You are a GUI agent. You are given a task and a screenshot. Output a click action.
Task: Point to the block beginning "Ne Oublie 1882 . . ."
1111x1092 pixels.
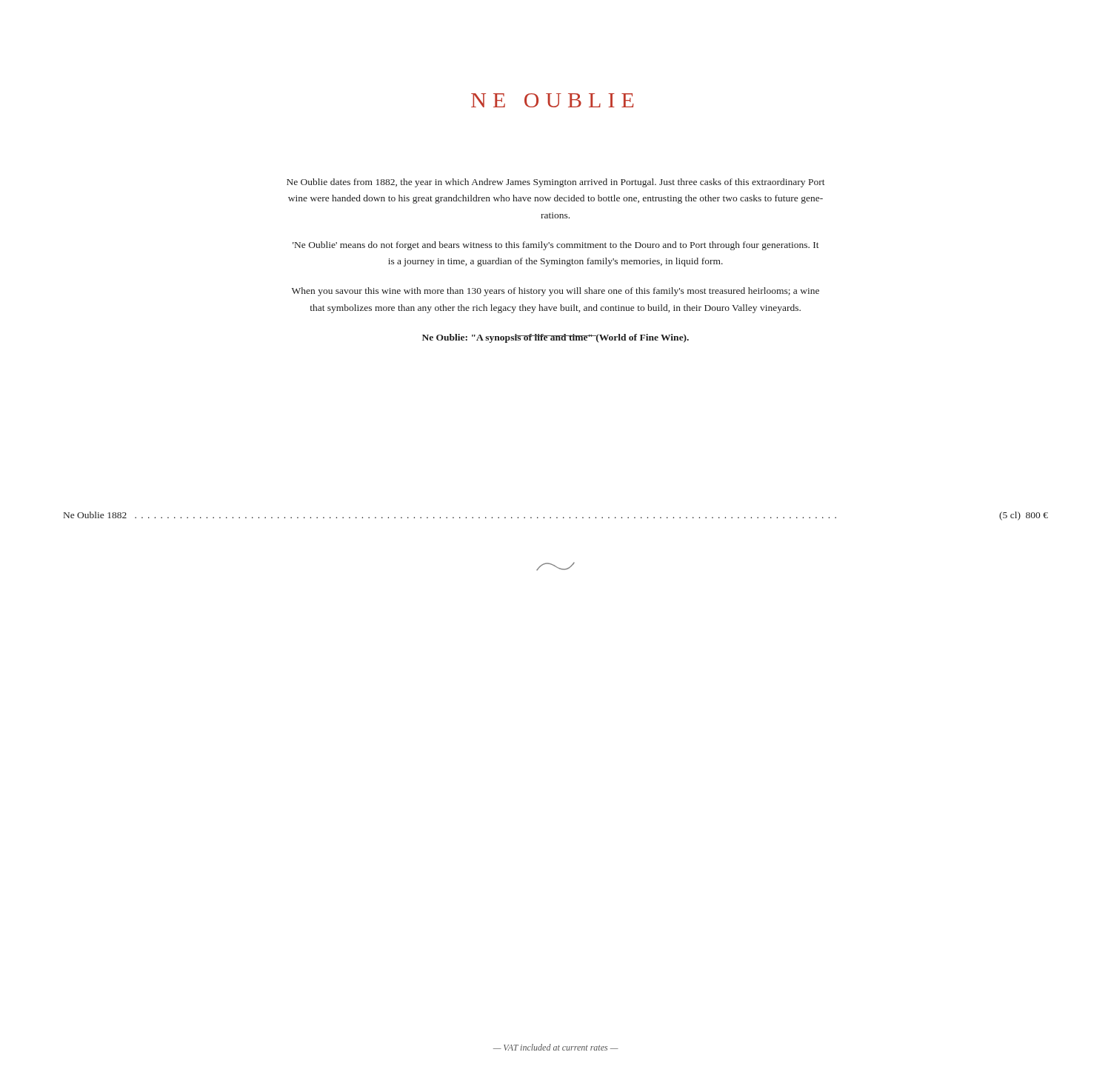coord(556,515)
